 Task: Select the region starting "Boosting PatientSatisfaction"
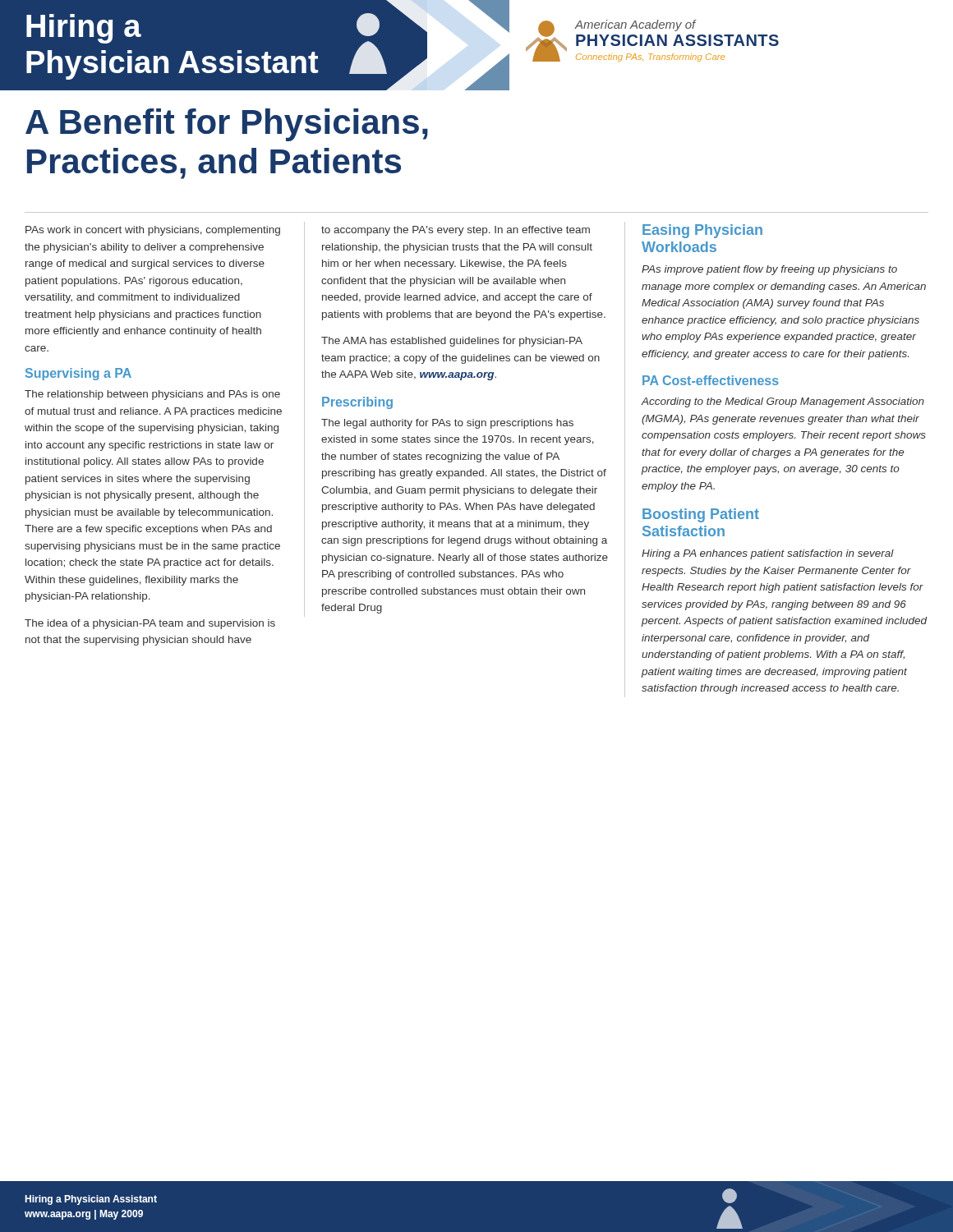701,515
